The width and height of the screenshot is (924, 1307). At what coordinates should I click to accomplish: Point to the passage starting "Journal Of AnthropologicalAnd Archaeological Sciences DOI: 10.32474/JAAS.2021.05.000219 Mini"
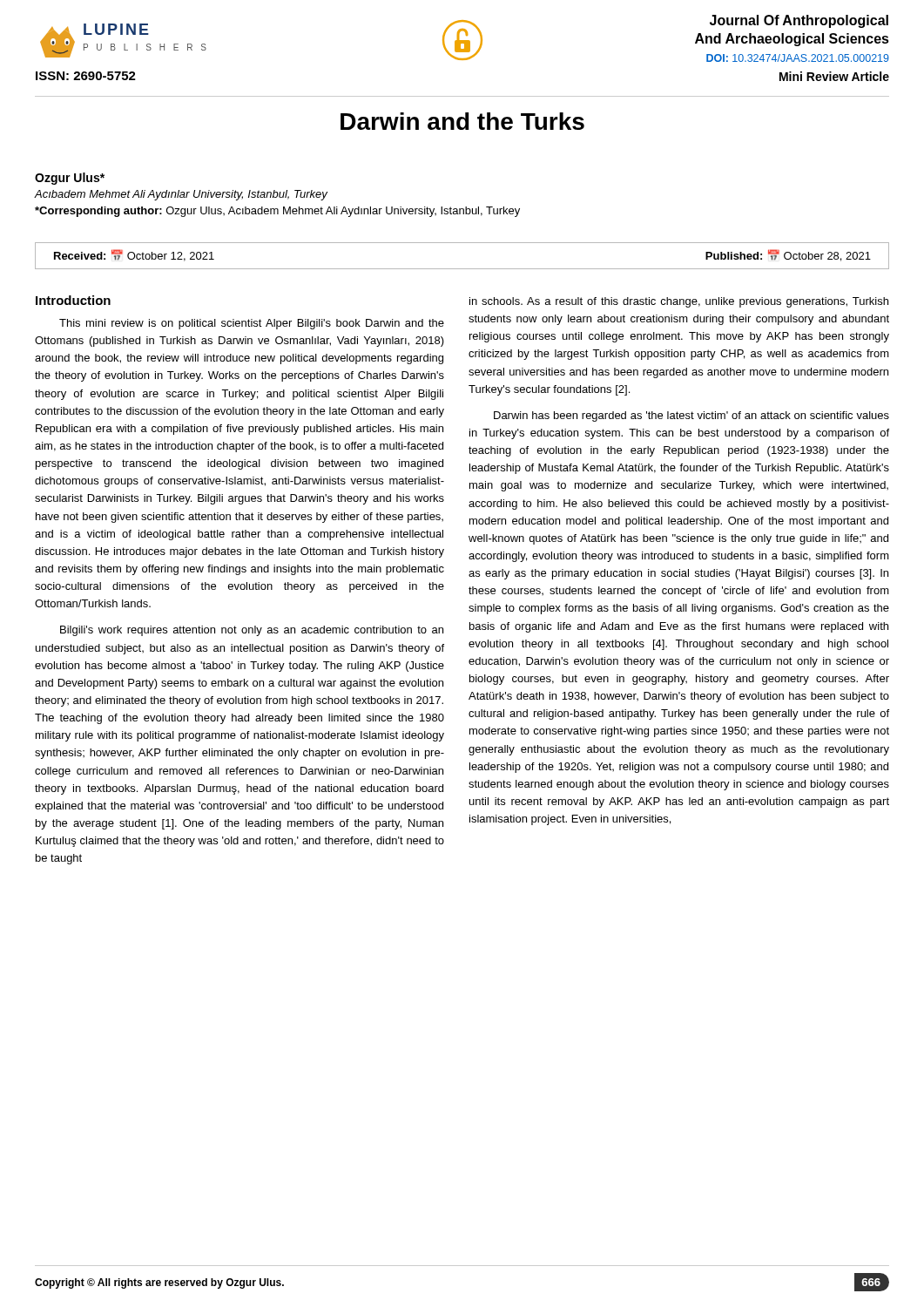coord(792,48)
